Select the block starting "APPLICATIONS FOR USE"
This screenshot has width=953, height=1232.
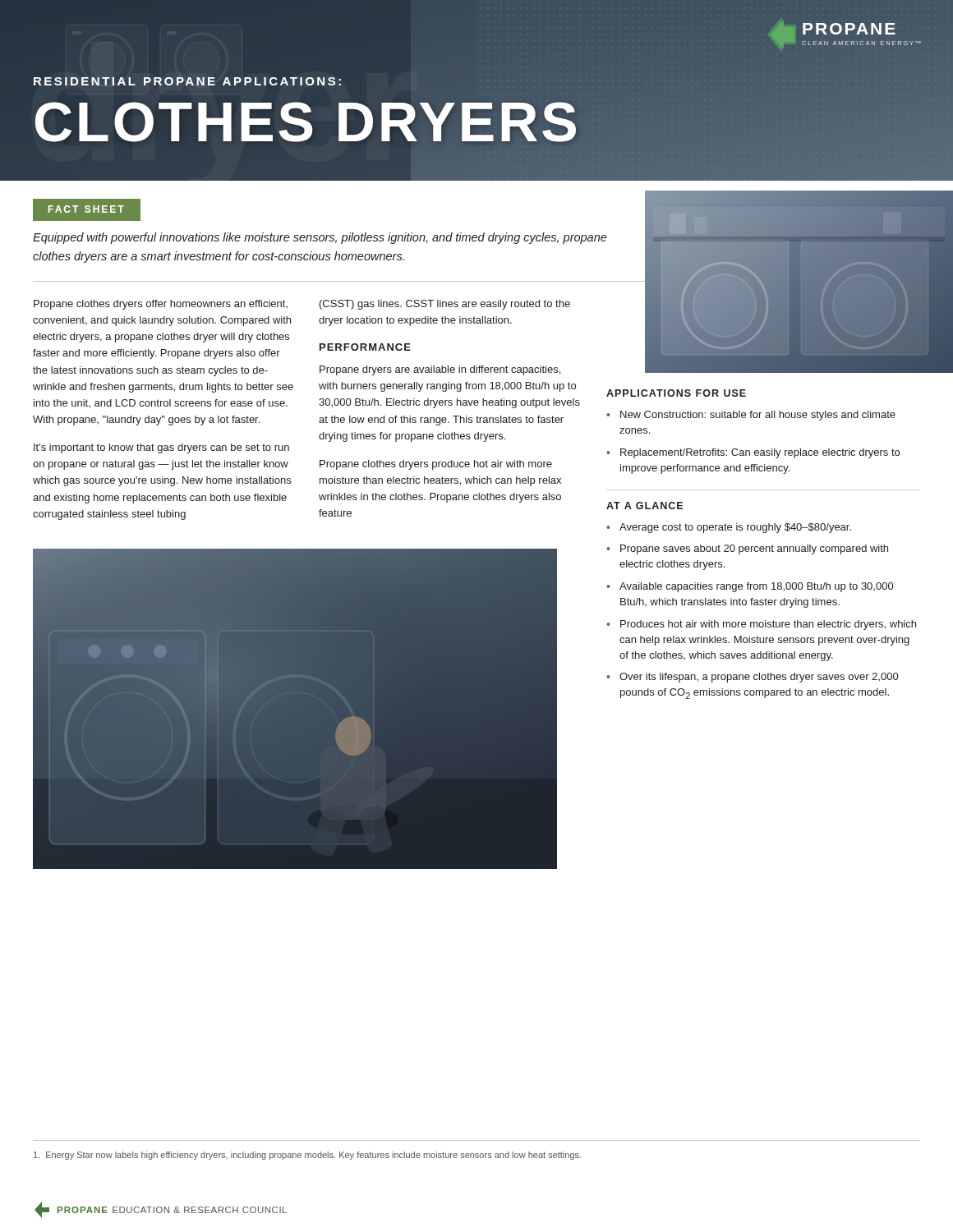tap(677, 393)
